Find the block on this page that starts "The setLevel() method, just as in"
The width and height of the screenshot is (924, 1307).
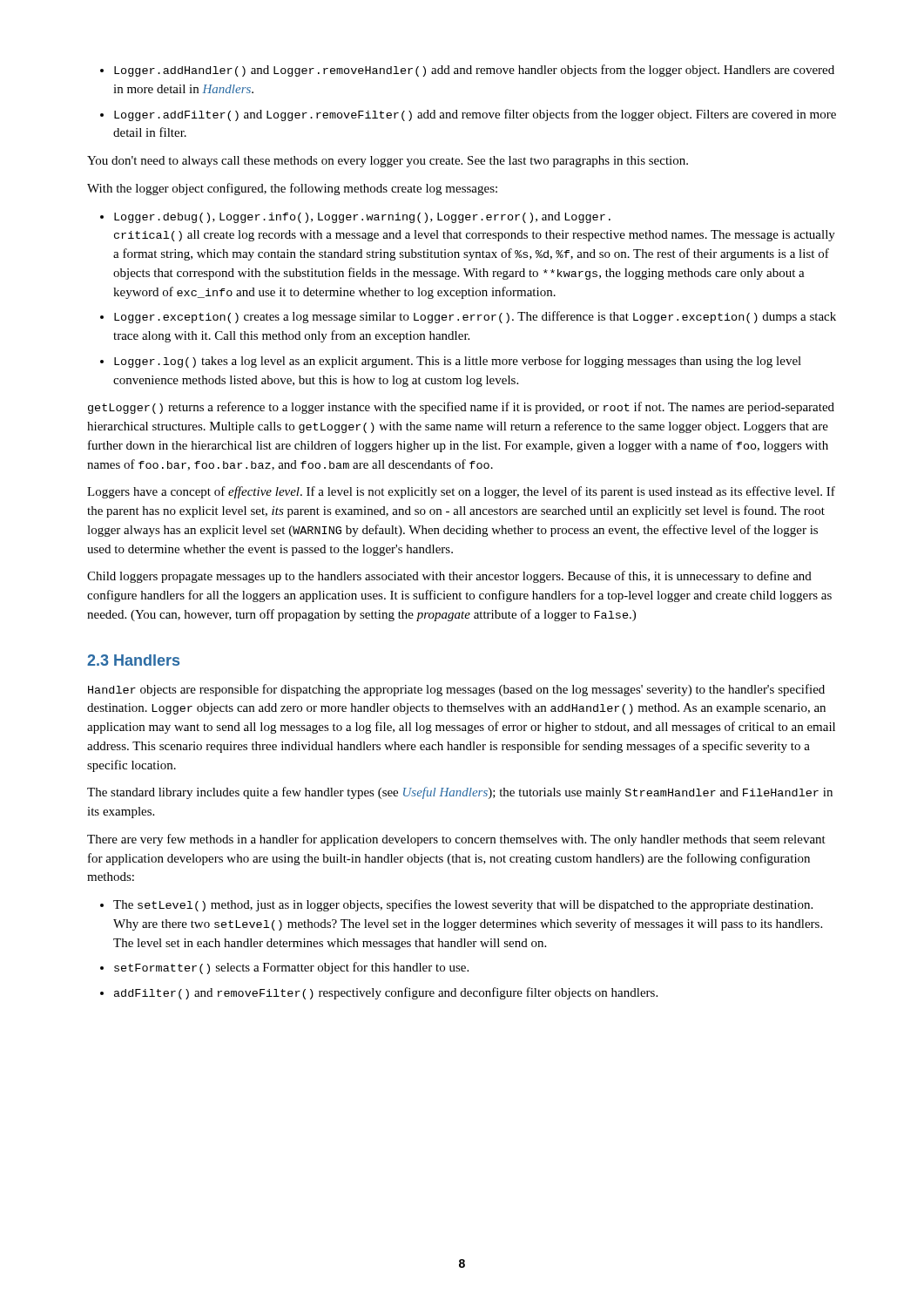tap(468, 923)
